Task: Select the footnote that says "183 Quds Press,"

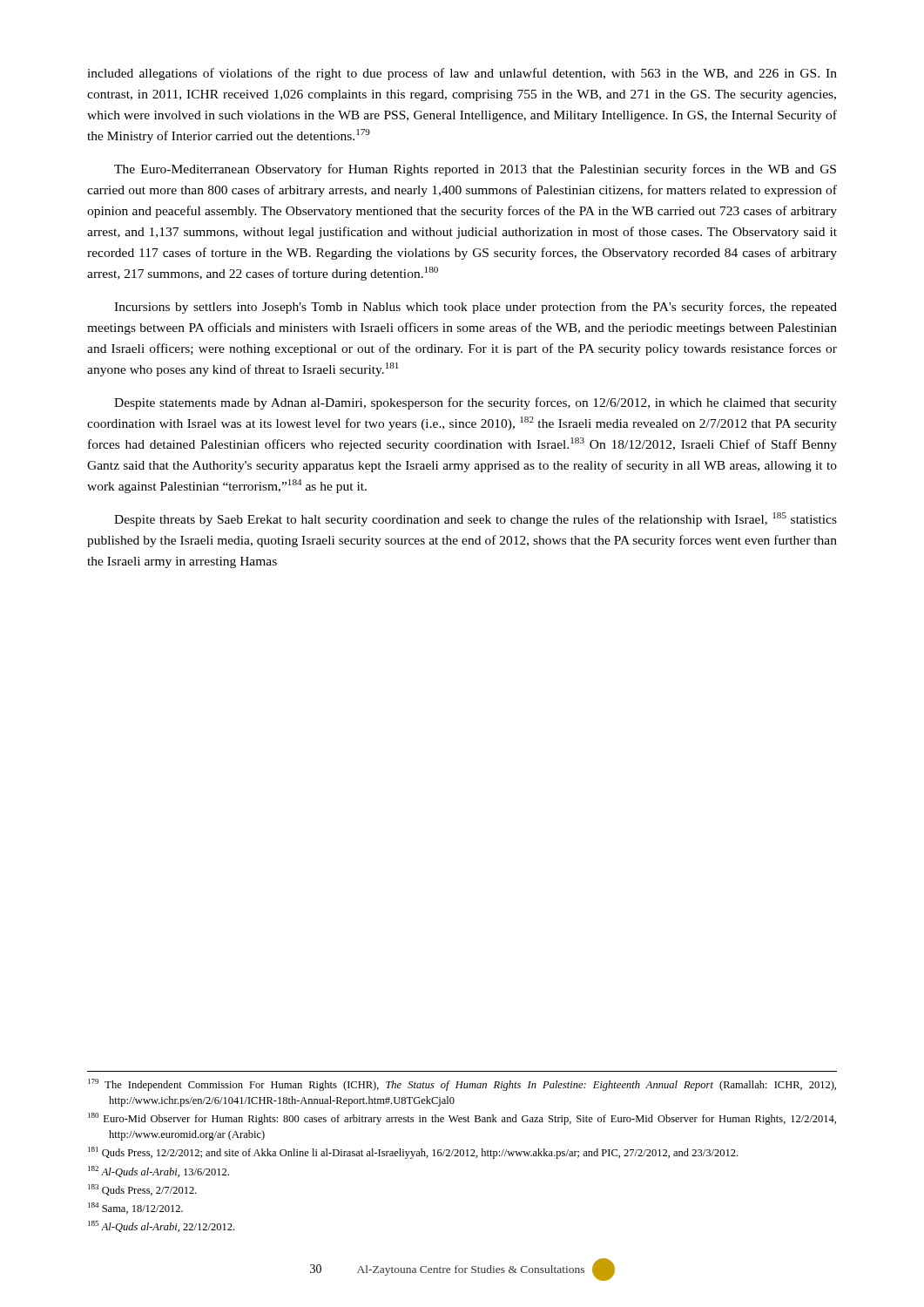Action: pos(142,1189)
